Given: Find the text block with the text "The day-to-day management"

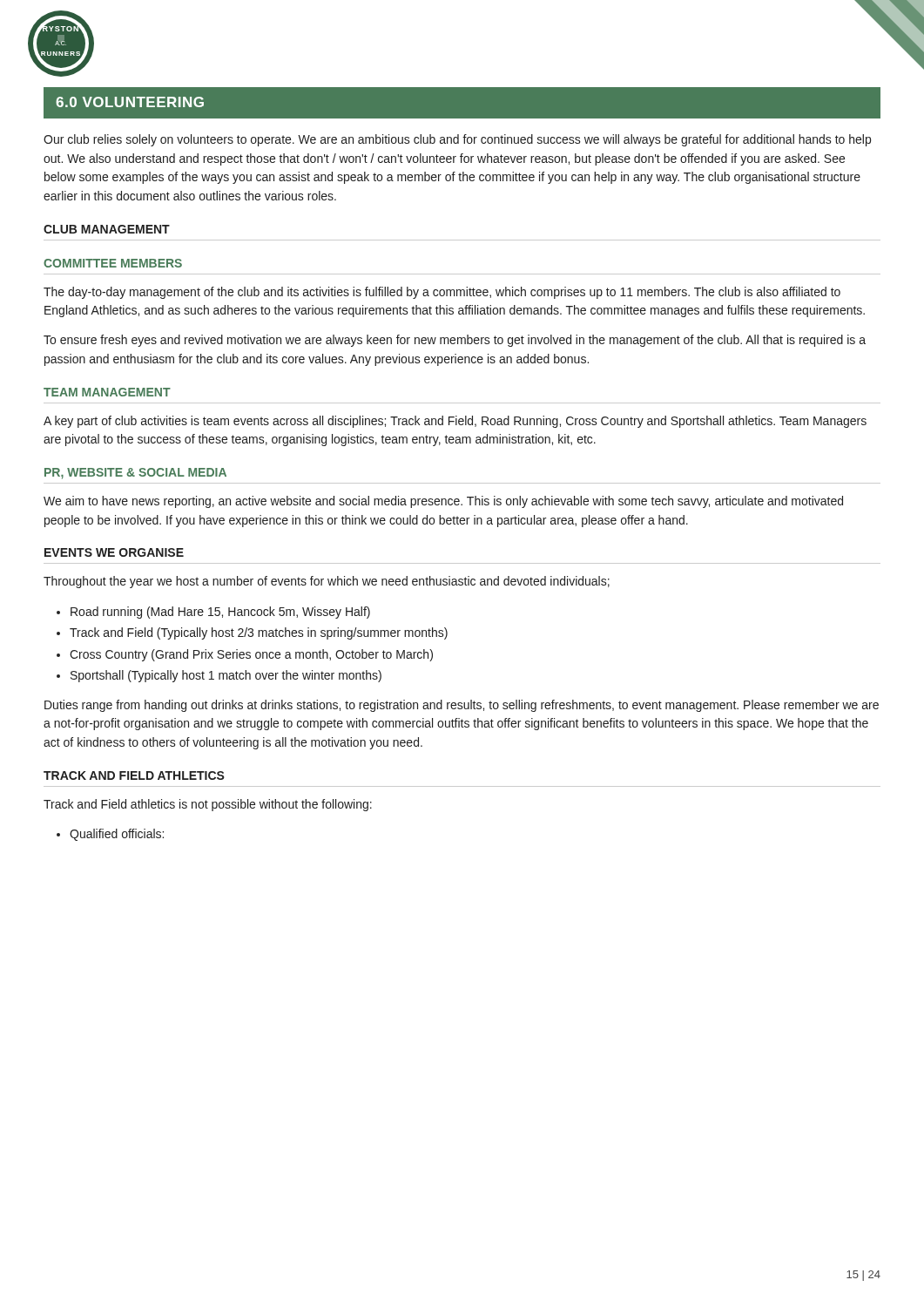Looking at the screenshot, I should click(455, 301).
